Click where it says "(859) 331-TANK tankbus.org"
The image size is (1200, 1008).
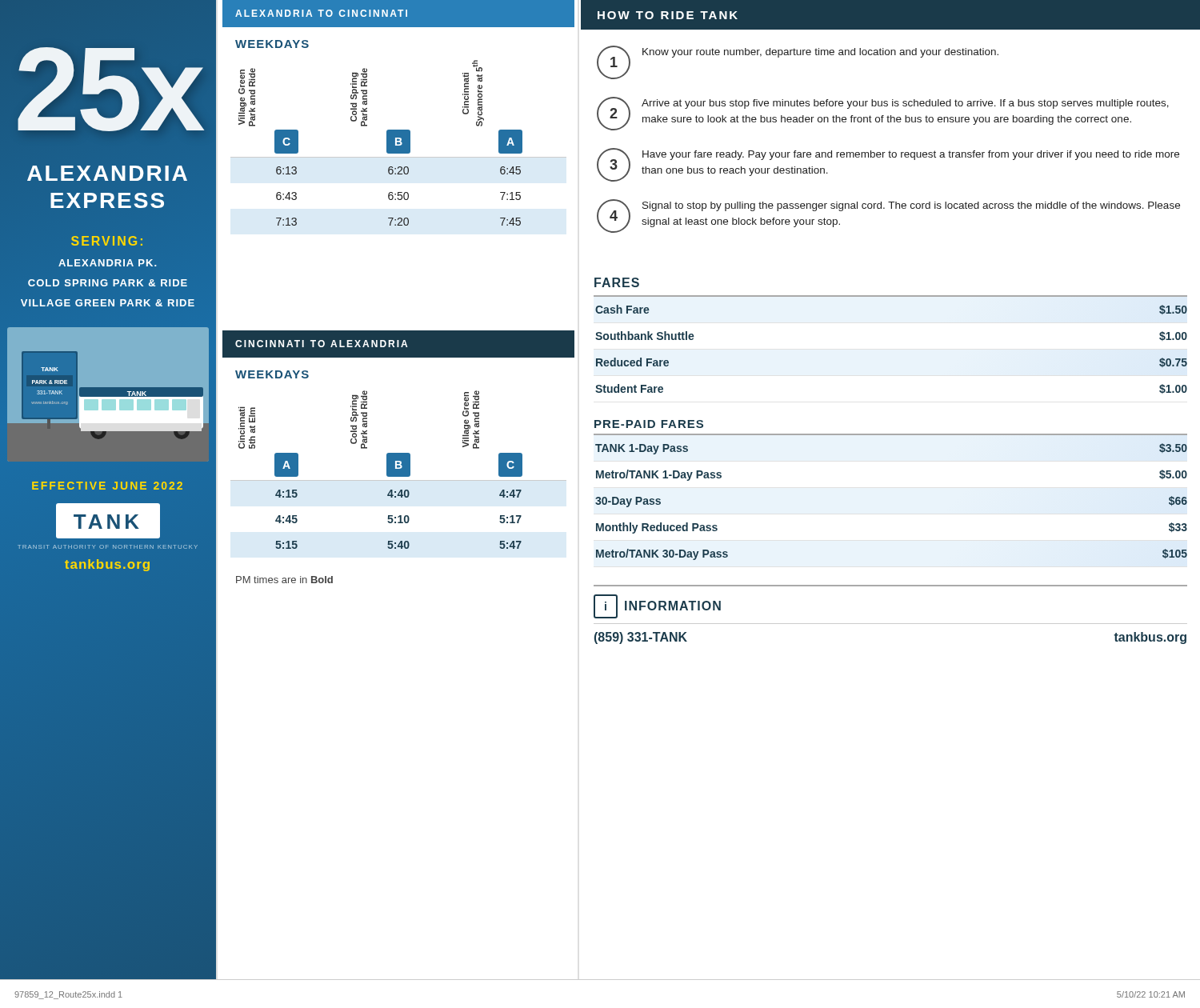click(x=637, y=637)
